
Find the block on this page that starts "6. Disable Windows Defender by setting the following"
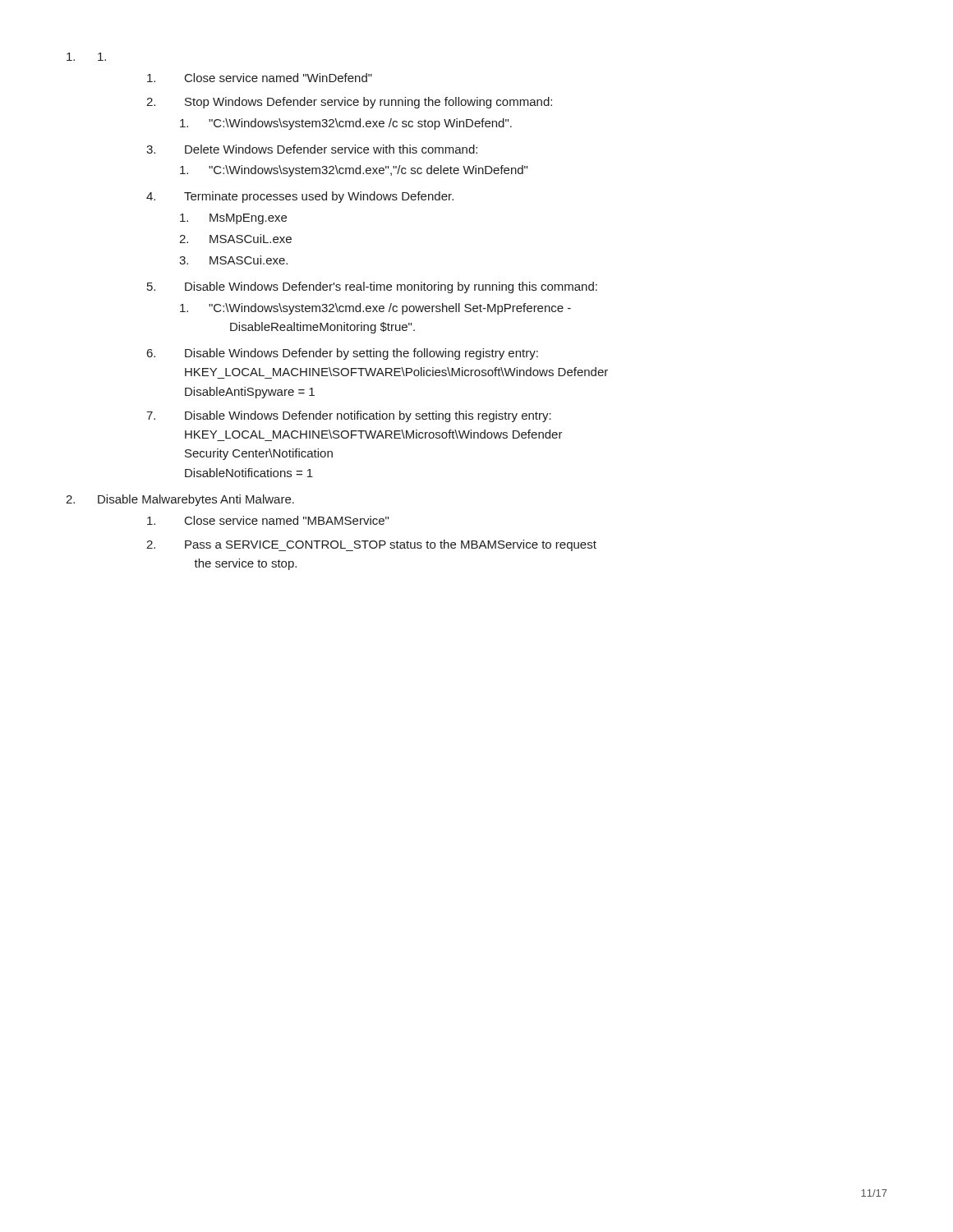coord(509,372)
